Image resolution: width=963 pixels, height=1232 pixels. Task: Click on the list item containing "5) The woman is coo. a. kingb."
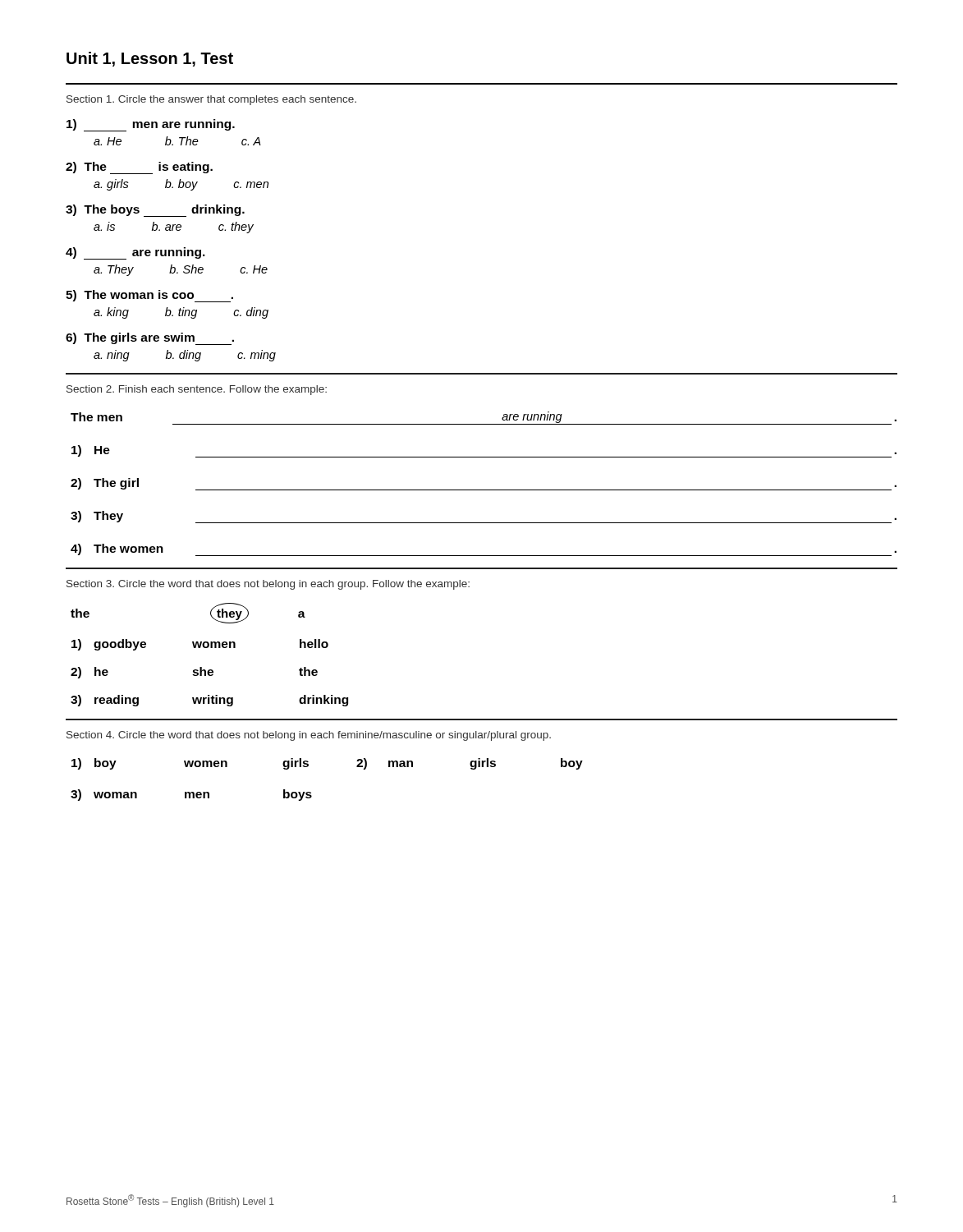[149, 296]
